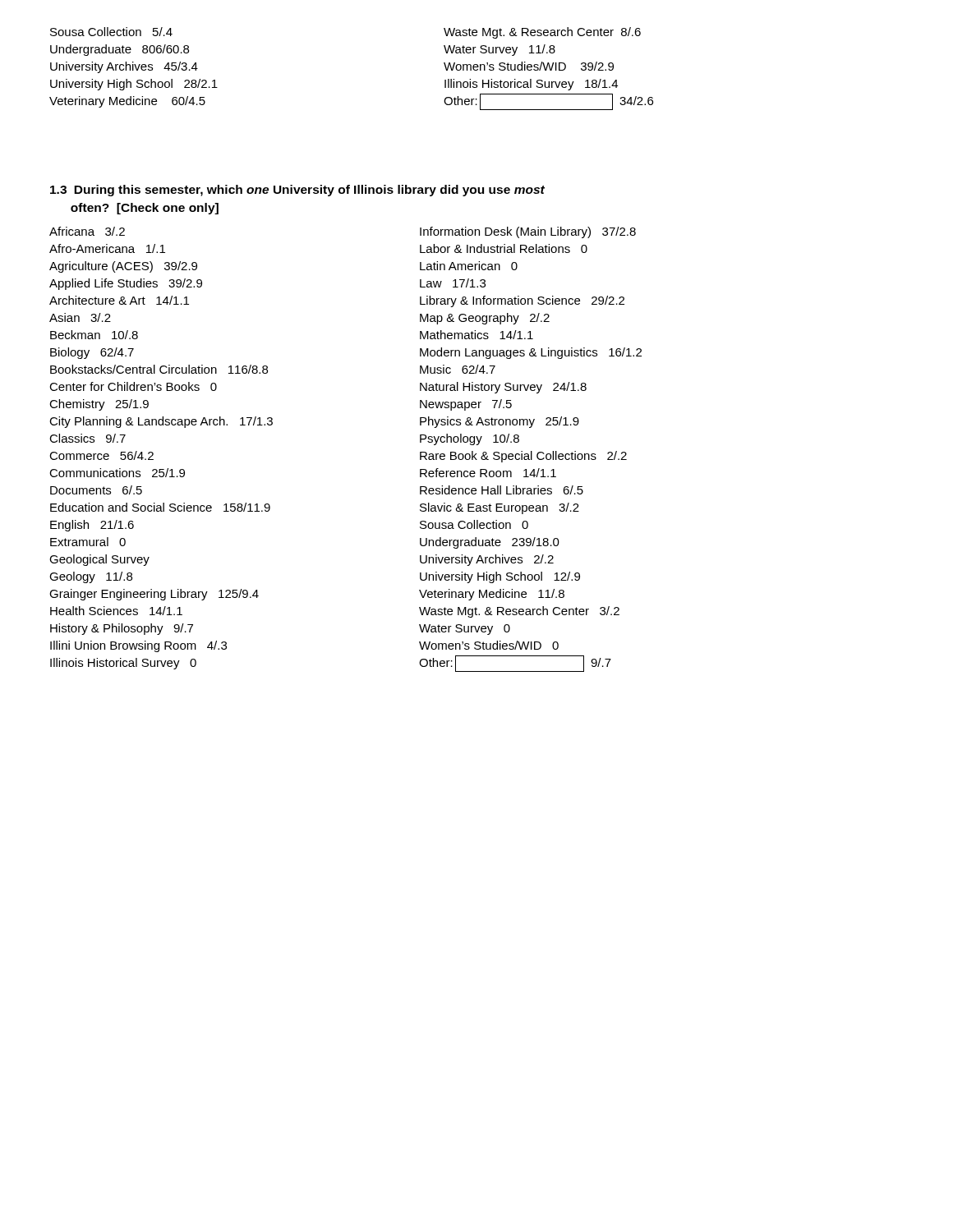
Task: Where does it say "Illinois Historical Survey 18/1.4"?
Action: pyautogui.click(x=531, y=83)
